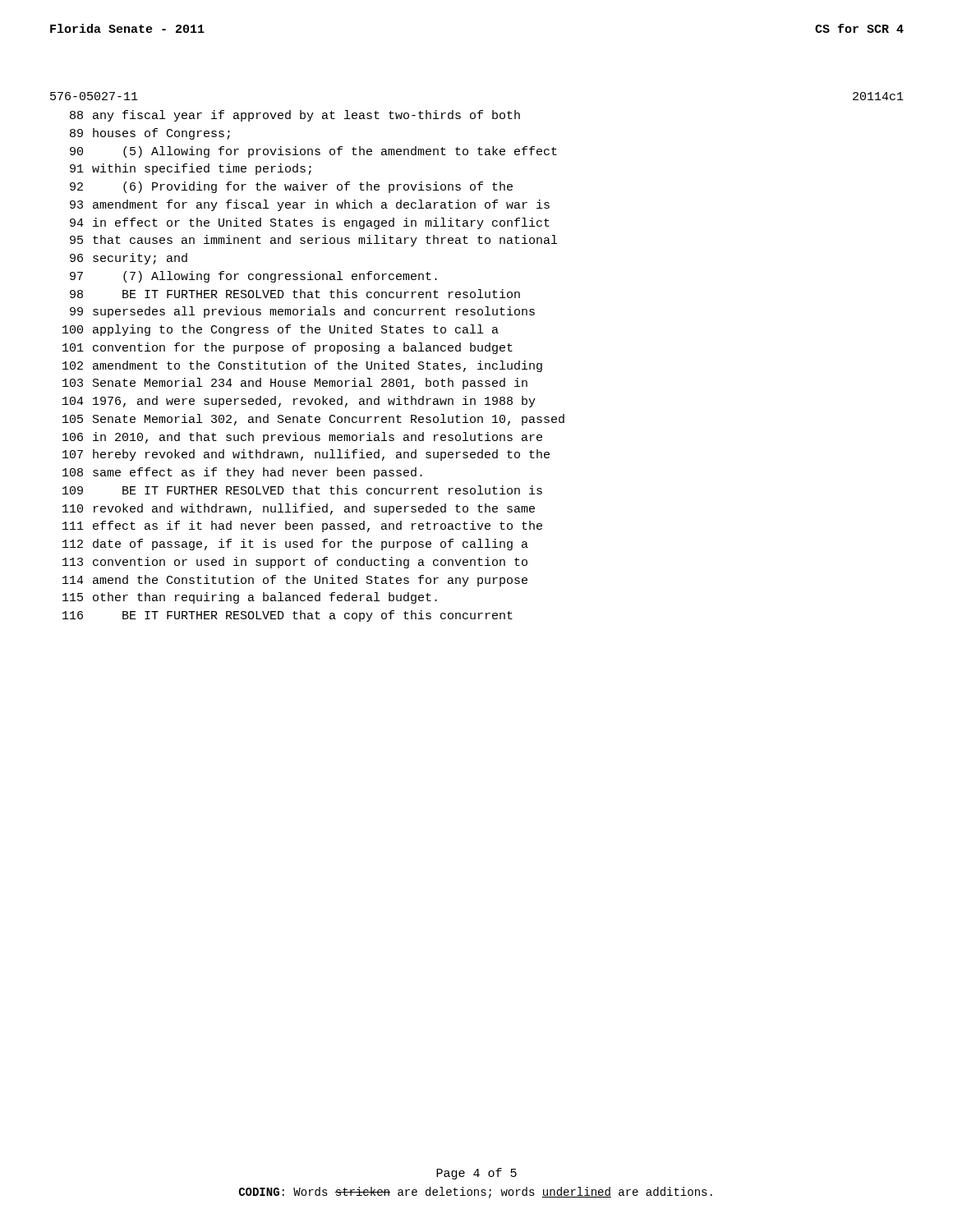Locate the text block with the text "110 revoked and"

coord(476,509)
